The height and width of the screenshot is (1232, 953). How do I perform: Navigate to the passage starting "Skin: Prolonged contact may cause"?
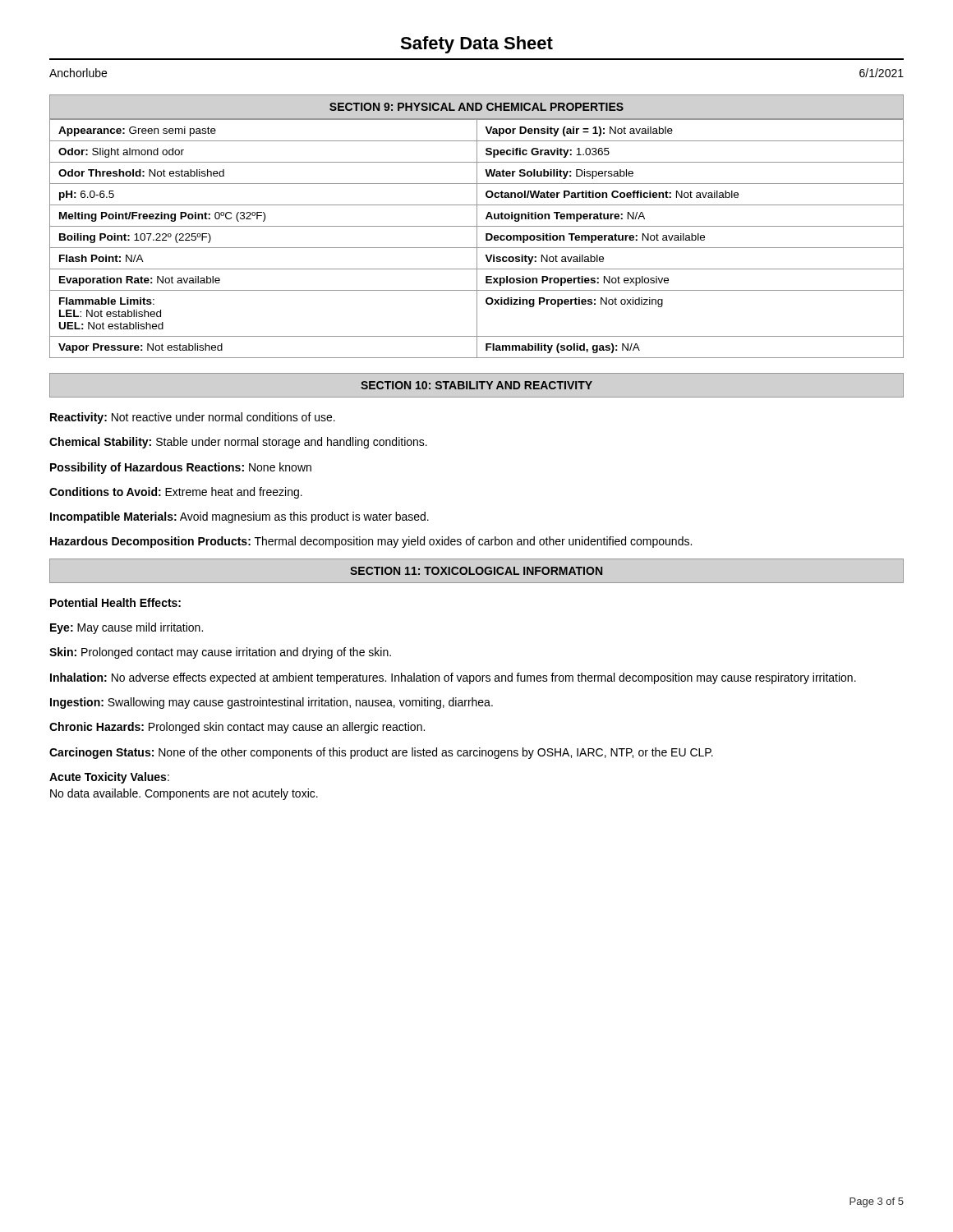[221, 652]
